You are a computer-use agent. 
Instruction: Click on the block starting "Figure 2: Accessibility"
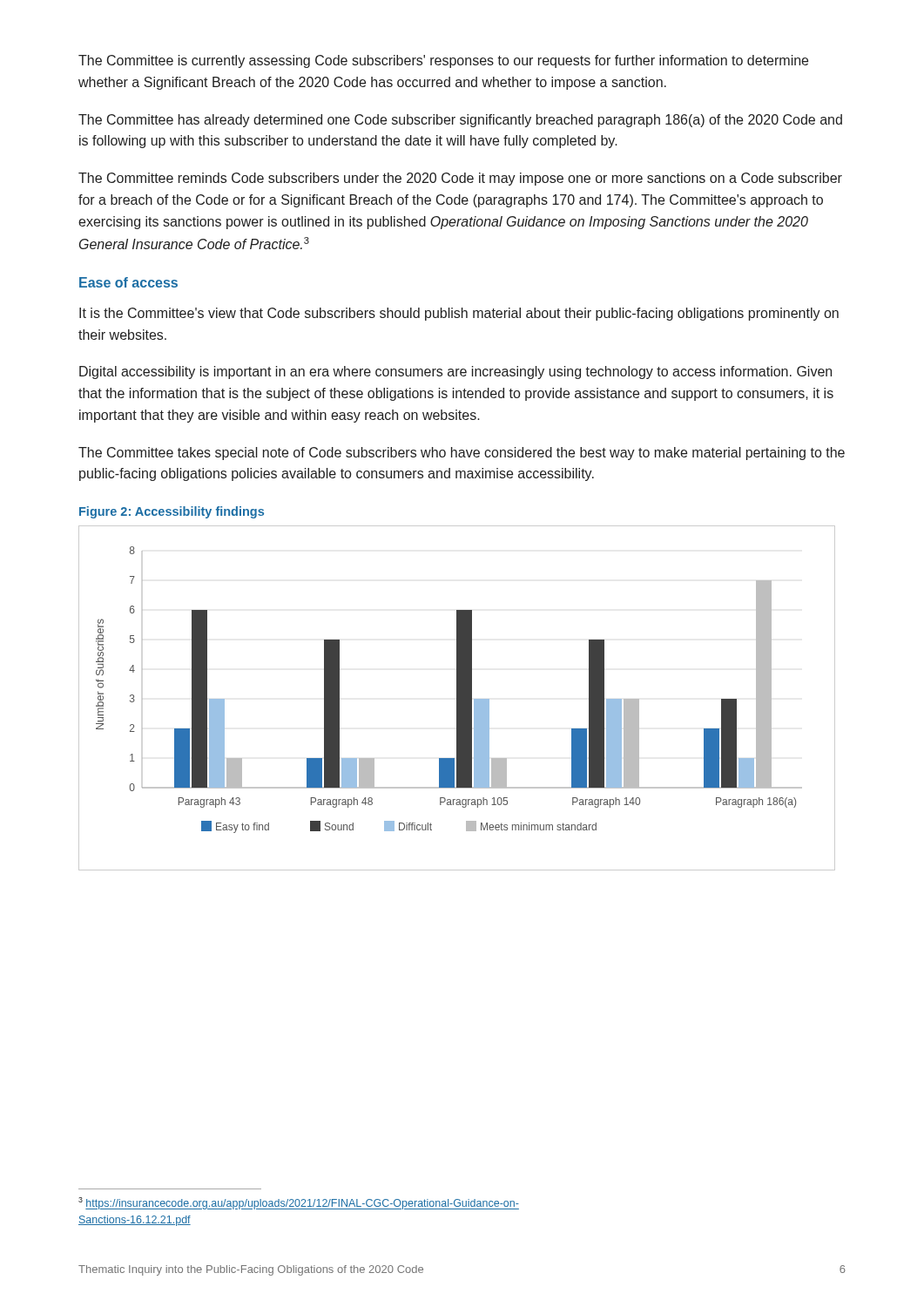point(171,512)
